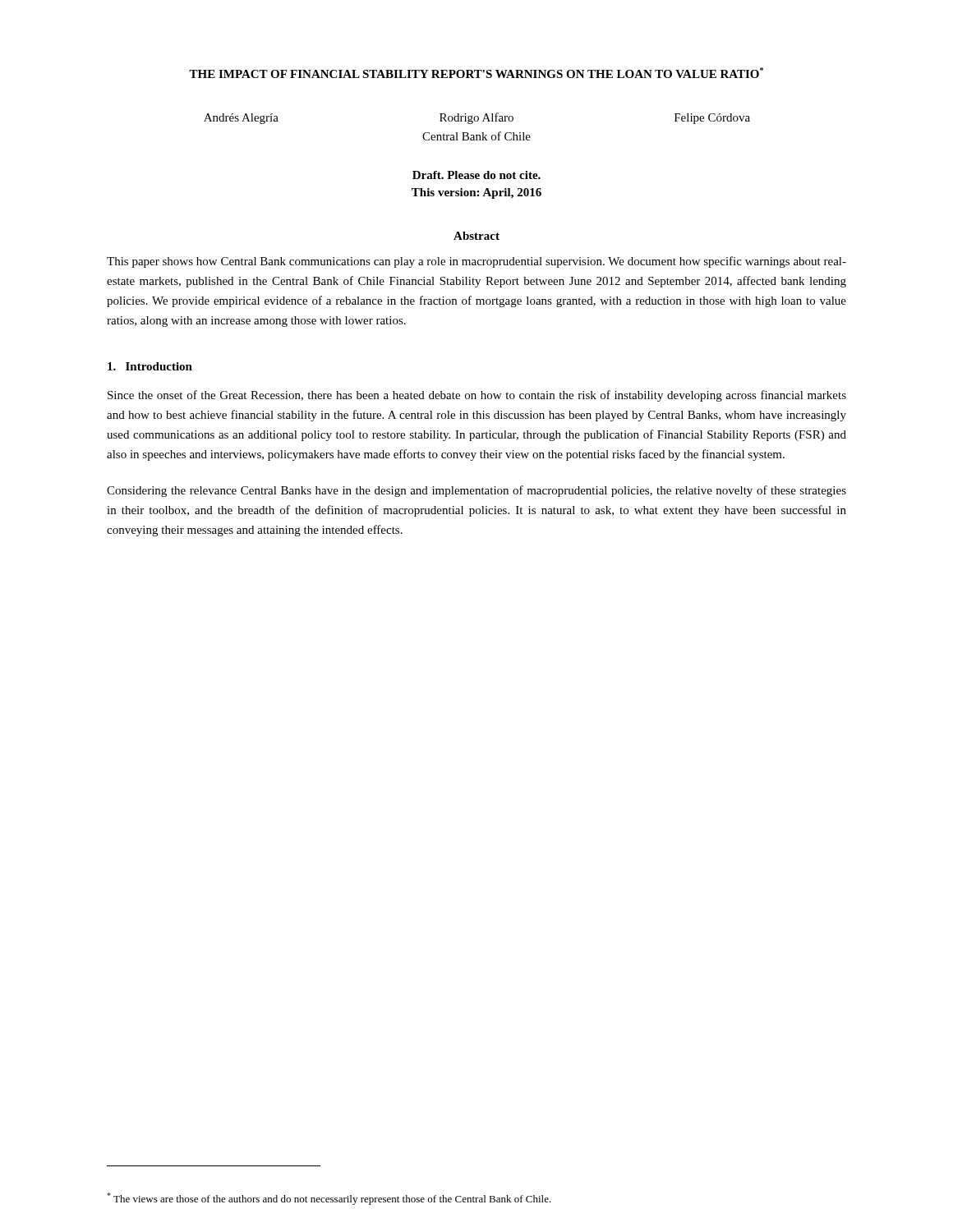Select the text block starting "This paper shows how Central Bank communications can"
Screen dimensions: 1232x953
pyautogui.click(x=476, y=291)
